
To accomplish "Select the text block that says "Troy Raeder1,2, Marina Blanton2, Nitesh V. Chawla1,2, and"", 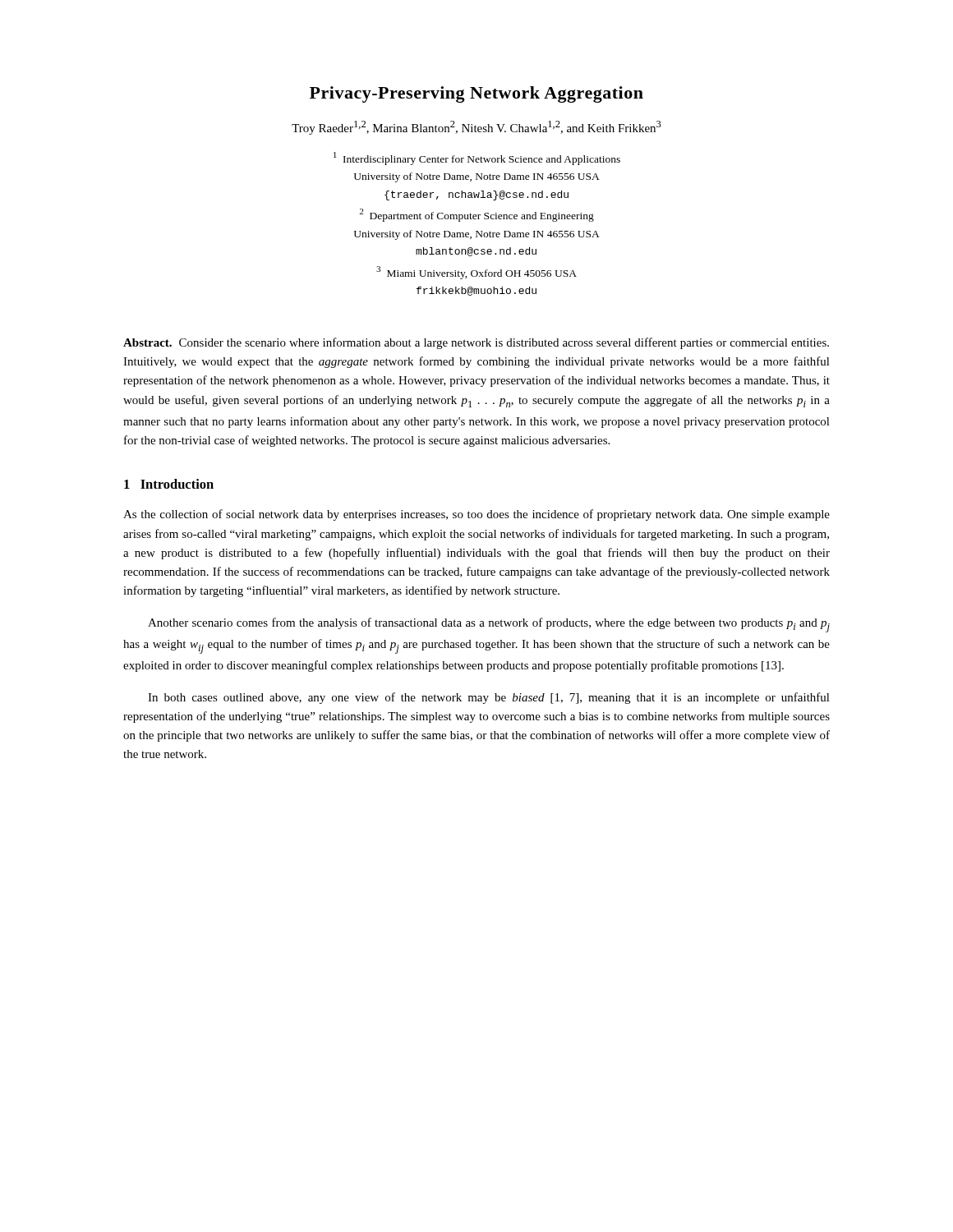I will click(x=476, y=126).
